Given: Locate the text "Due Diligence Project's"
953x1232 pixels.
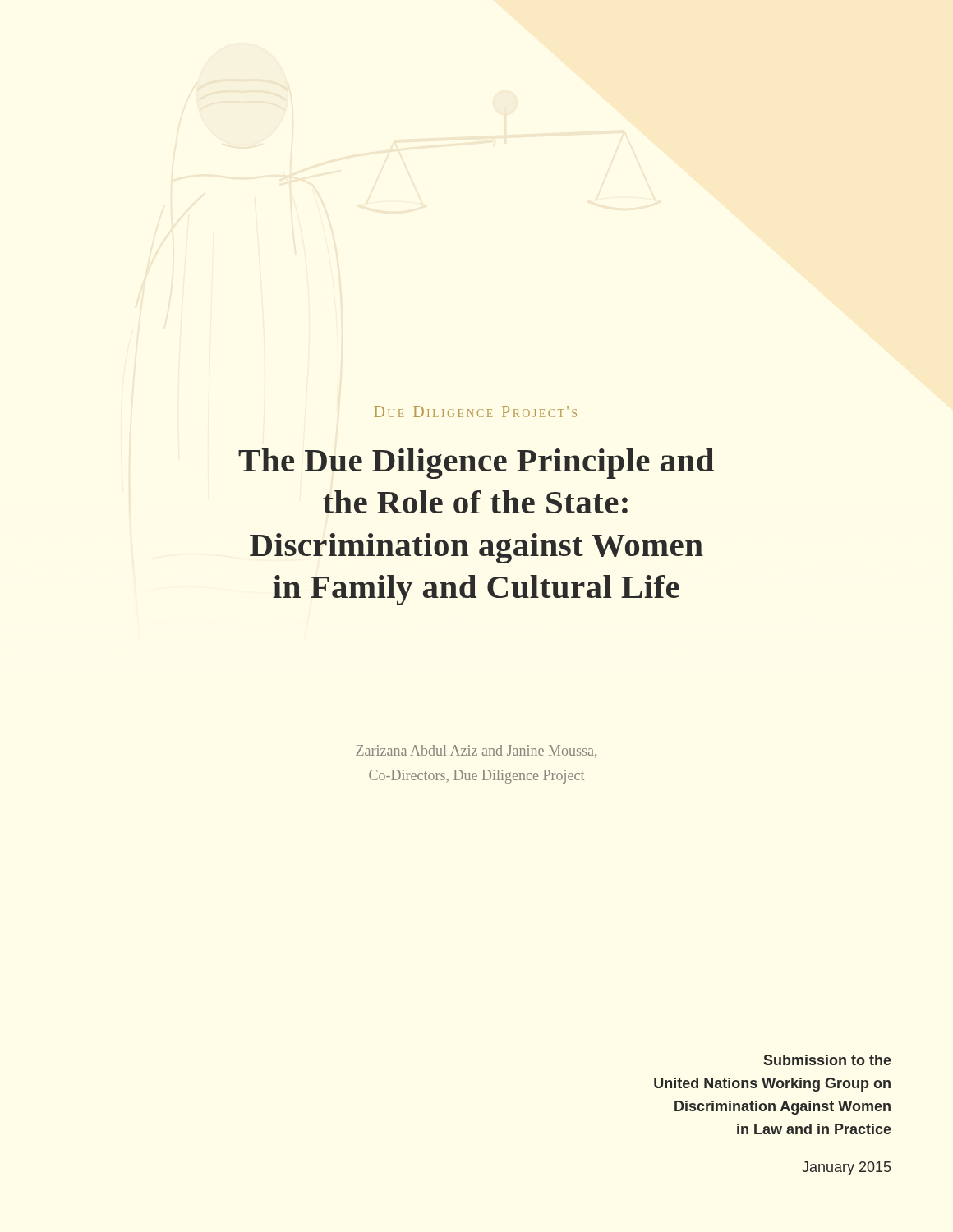Looking at the screenshot, I should point(476,411).
